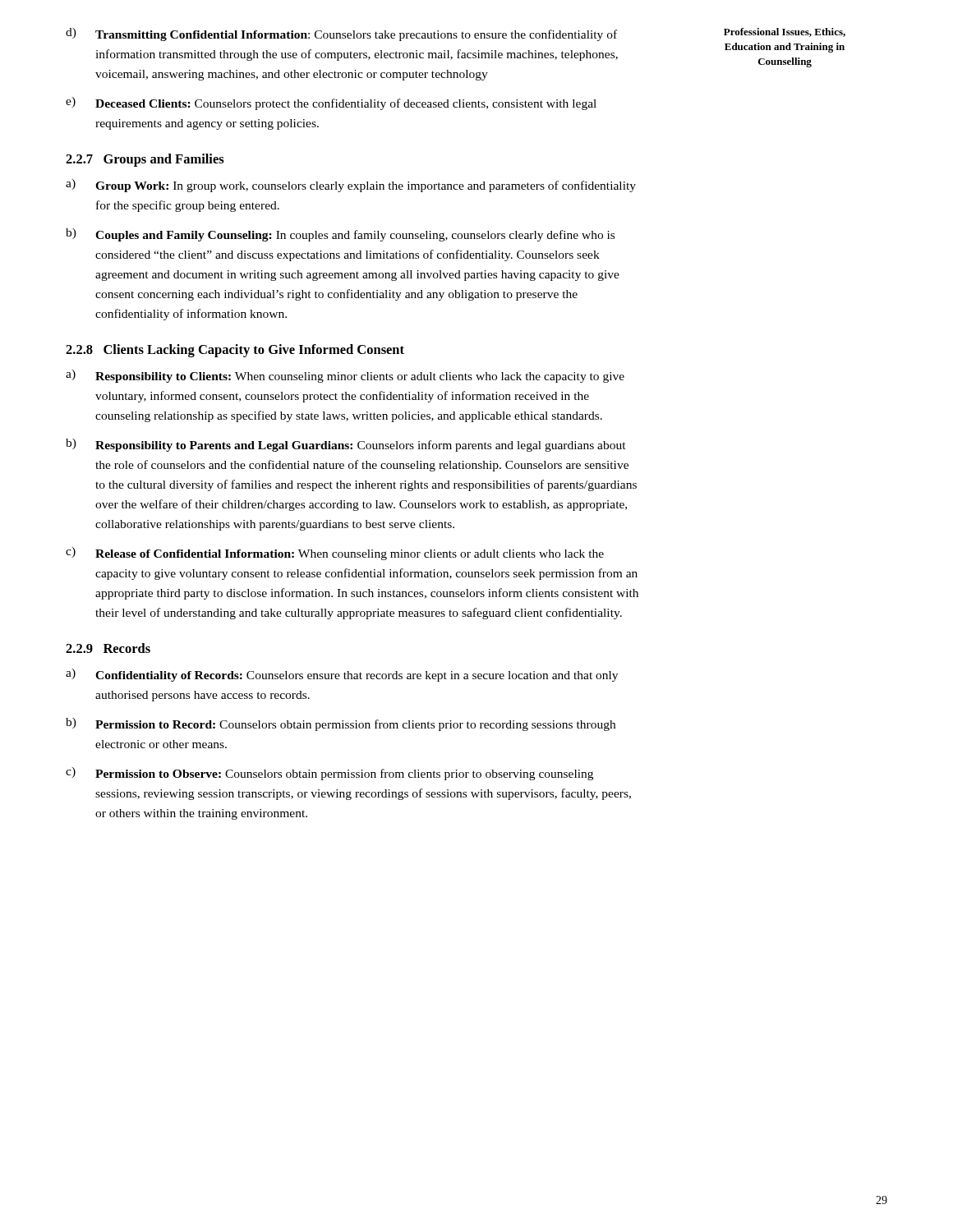Click on the list item that says "c) Permission to Observe: Counselors obtain permission"
The height and width of the screenshot is (1232, 953).
click(353, 794)
